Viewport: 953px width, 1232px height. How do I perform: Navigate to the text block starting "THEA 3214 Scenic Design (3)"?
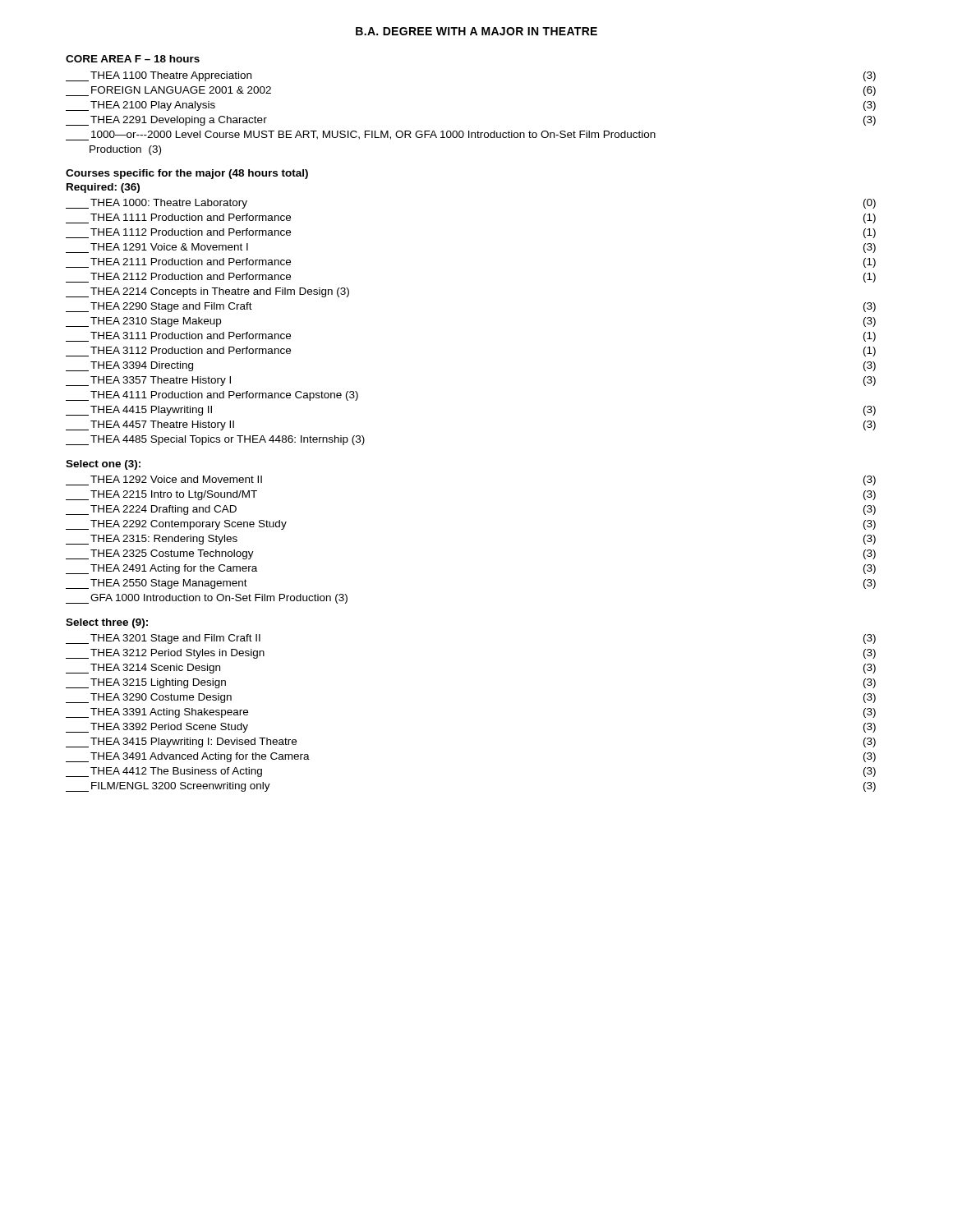point(153,667)
